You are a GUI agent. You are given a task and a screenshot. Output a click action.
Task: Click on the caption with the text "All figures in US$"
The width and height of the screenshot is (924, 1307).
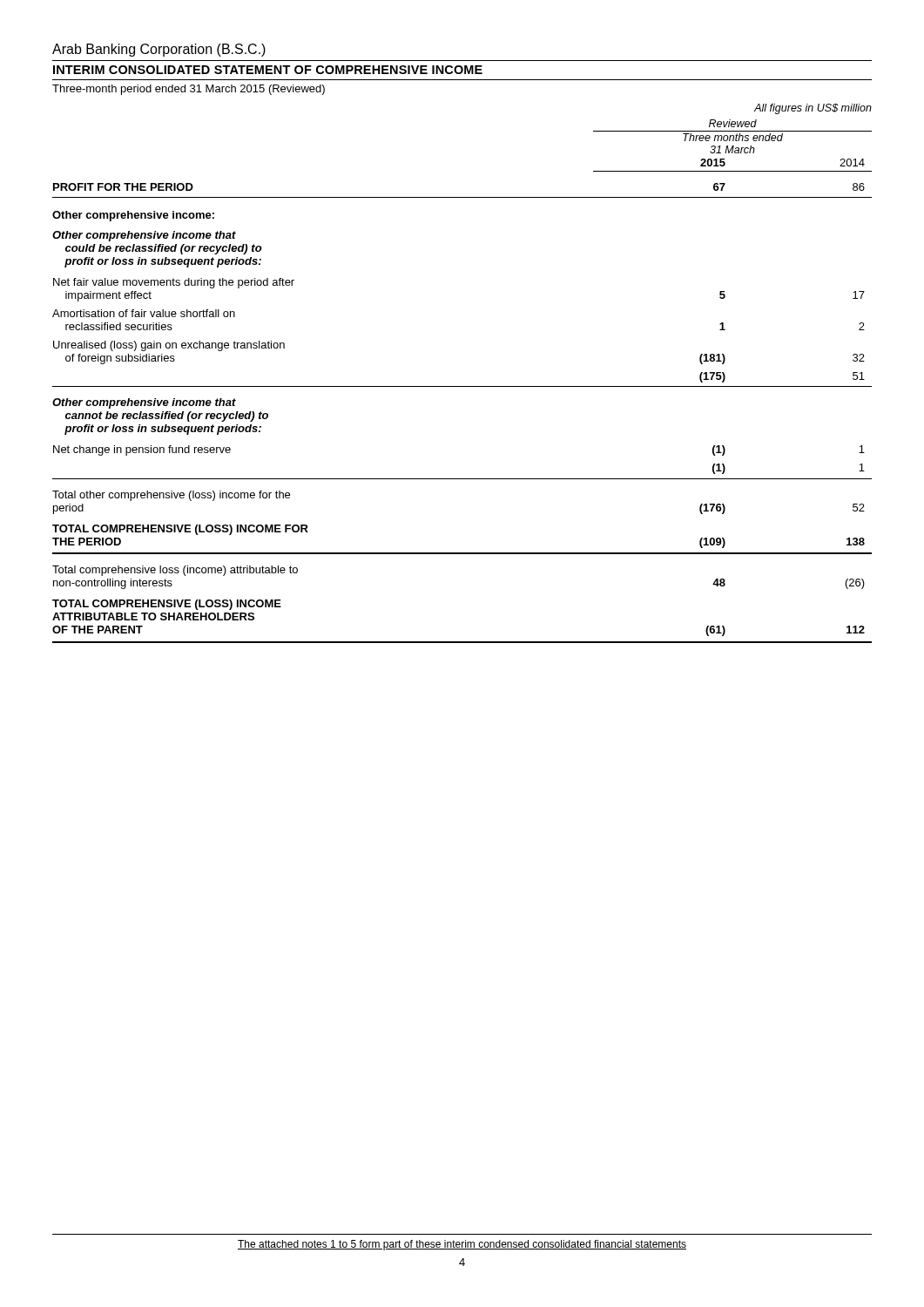pyautogui.click(x=813, y=108)
